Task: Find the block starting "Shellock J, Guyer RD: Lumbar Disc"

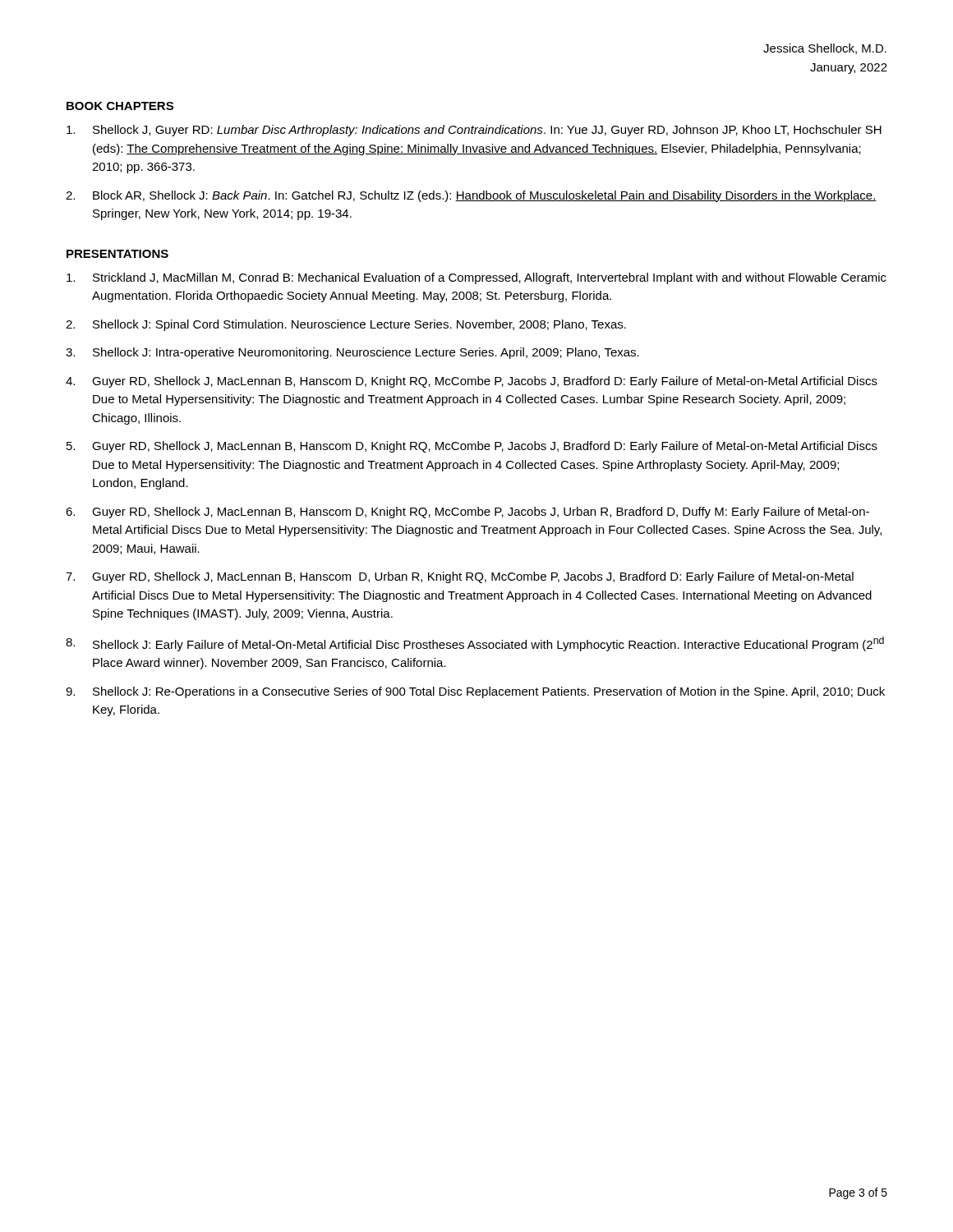Action: pos(476,148)
